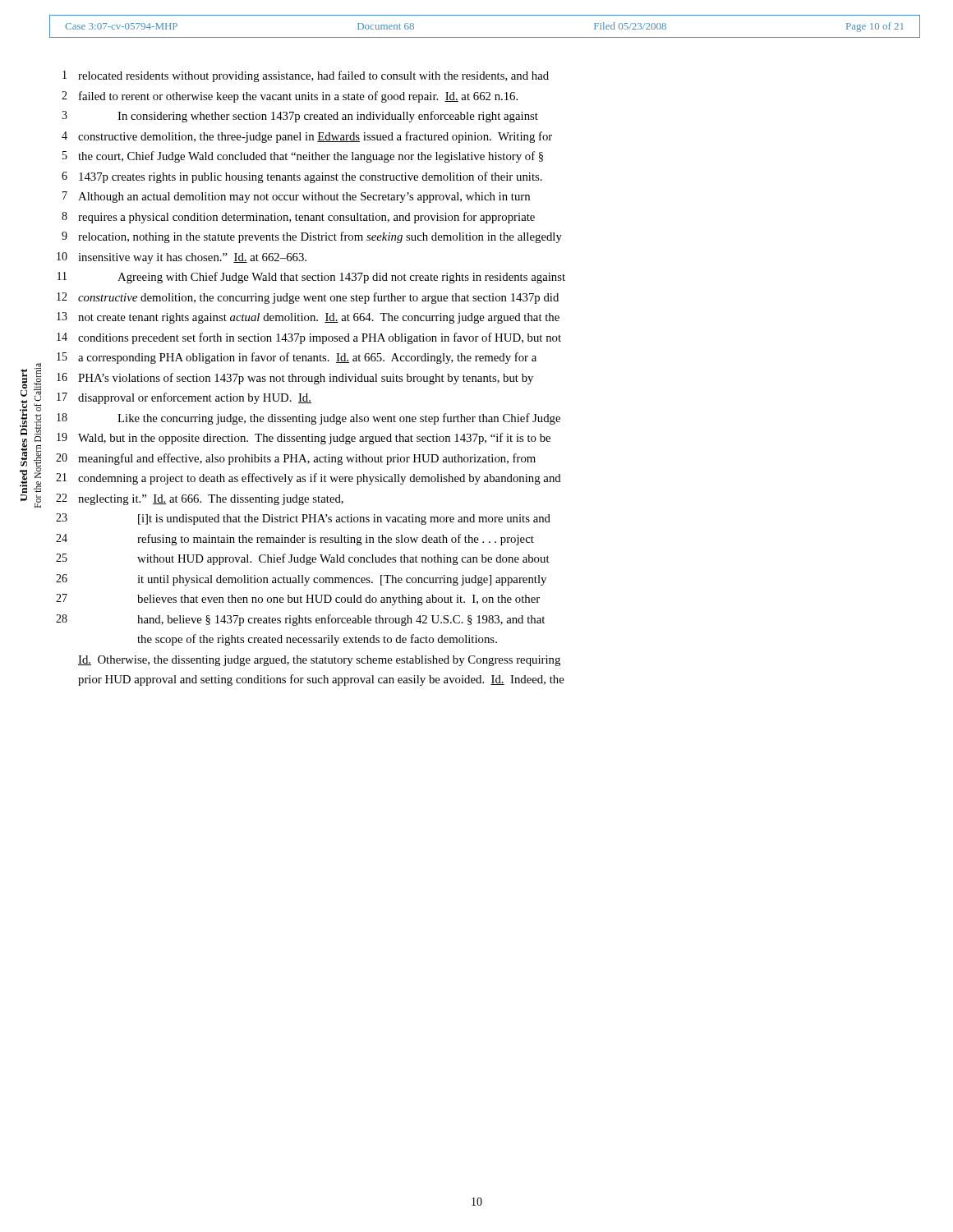Find the passage starting "In considering whether"
The height and width of the screenshot is (1232, 953).
(493, 186)
